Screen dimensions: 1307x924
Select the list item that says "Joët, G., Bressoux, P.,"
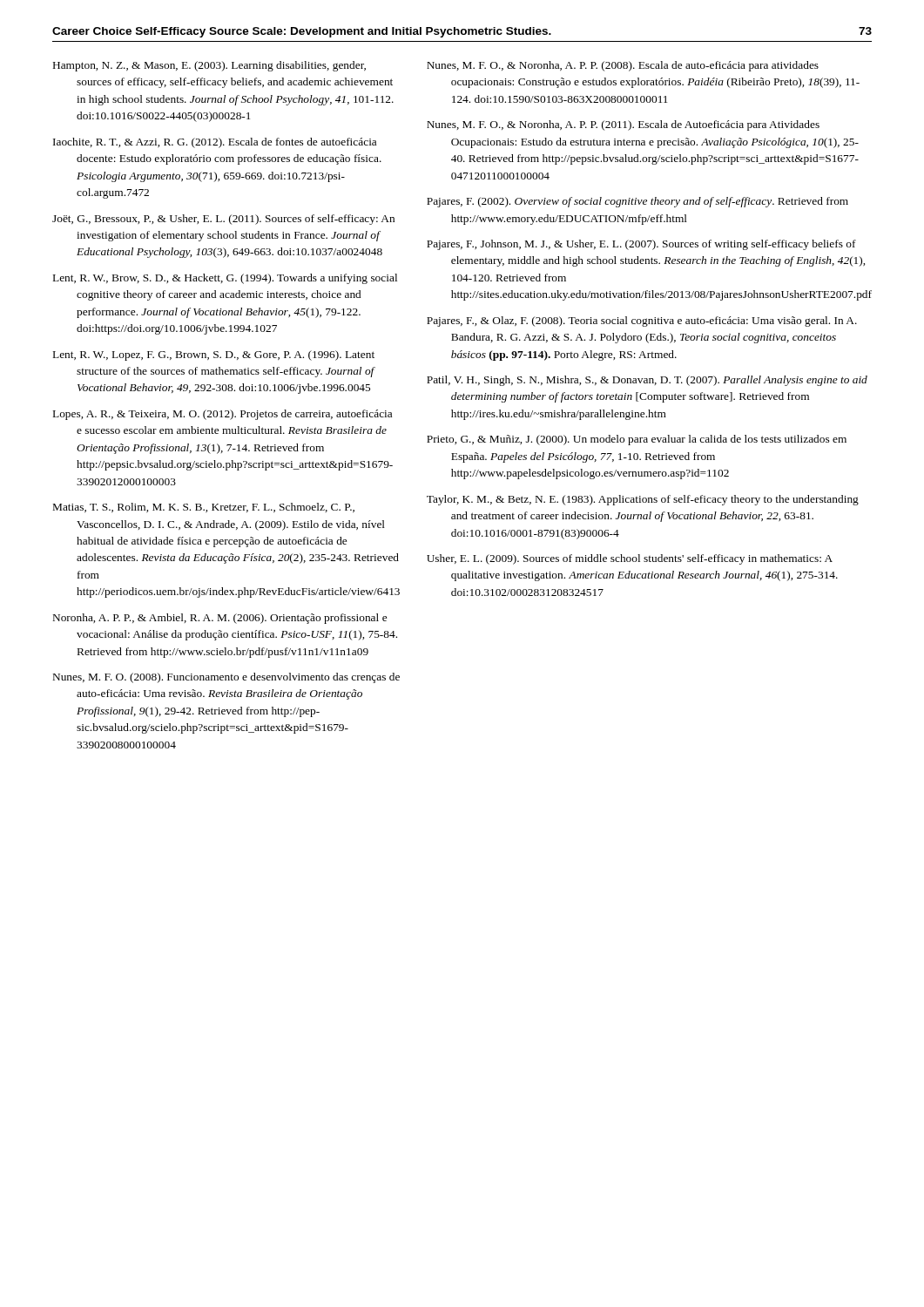tap(224, 235)
